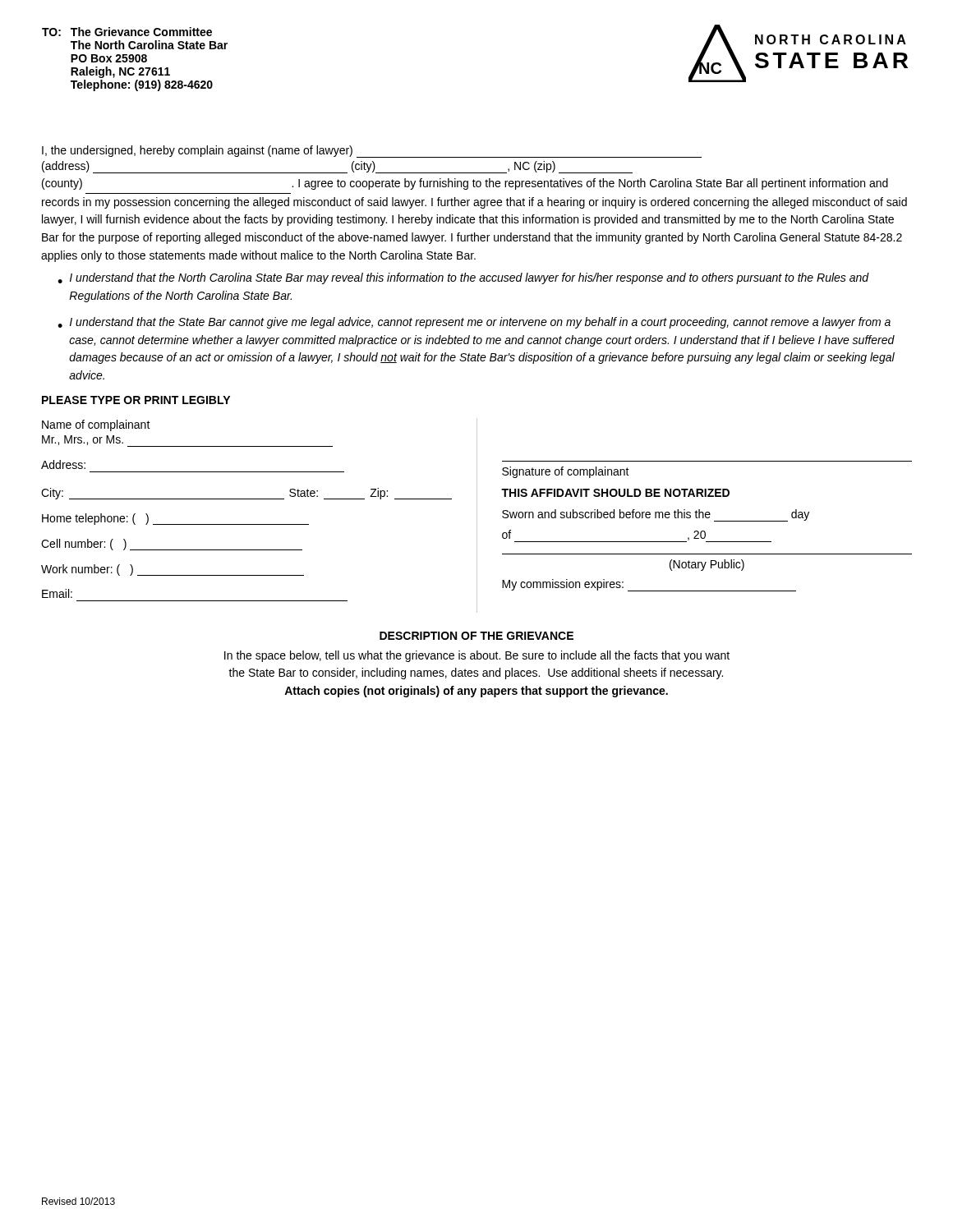Click where it says "DESCRIPTION OF THE GRIEVANCE"
Image resolution: width=953 pixels, height=1232 pixels.
tap(476, 635)
